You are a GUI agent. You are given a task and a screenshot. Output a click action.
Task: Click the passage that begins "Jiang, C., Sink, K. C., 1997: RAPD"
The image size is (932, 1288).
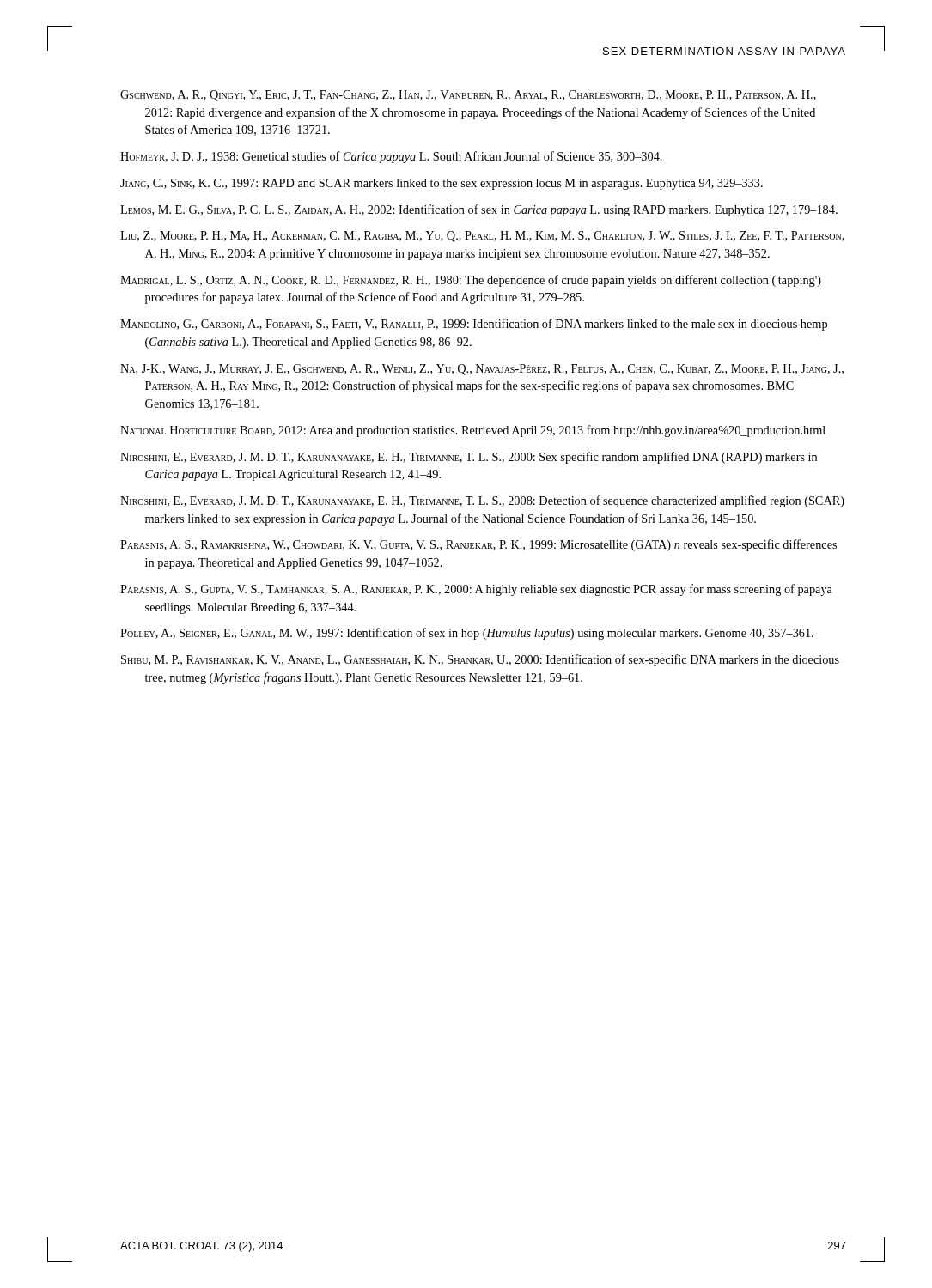coord(442,183)
